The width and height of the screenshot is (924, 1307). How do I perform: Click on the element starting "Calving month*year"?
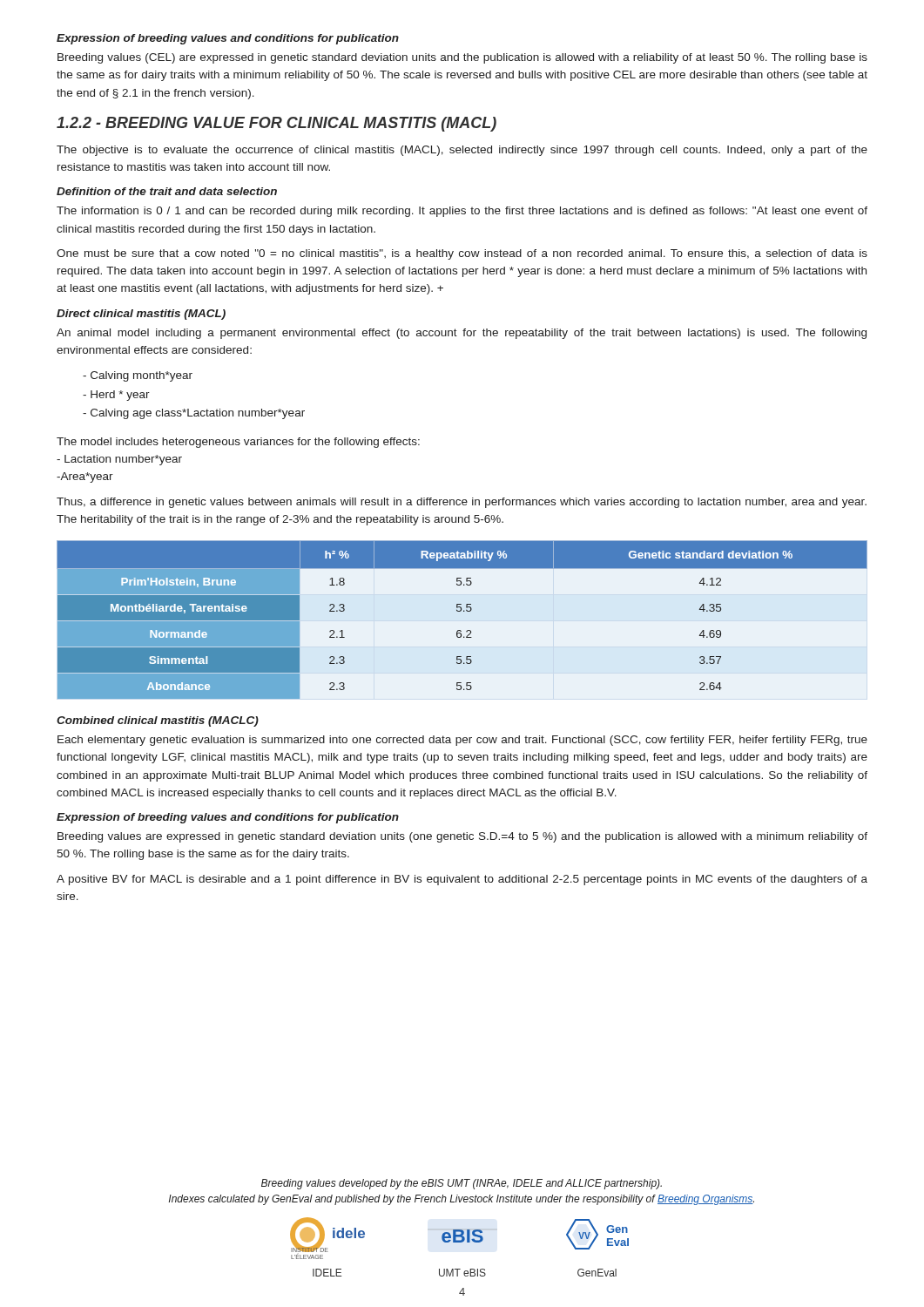(138, 375)
